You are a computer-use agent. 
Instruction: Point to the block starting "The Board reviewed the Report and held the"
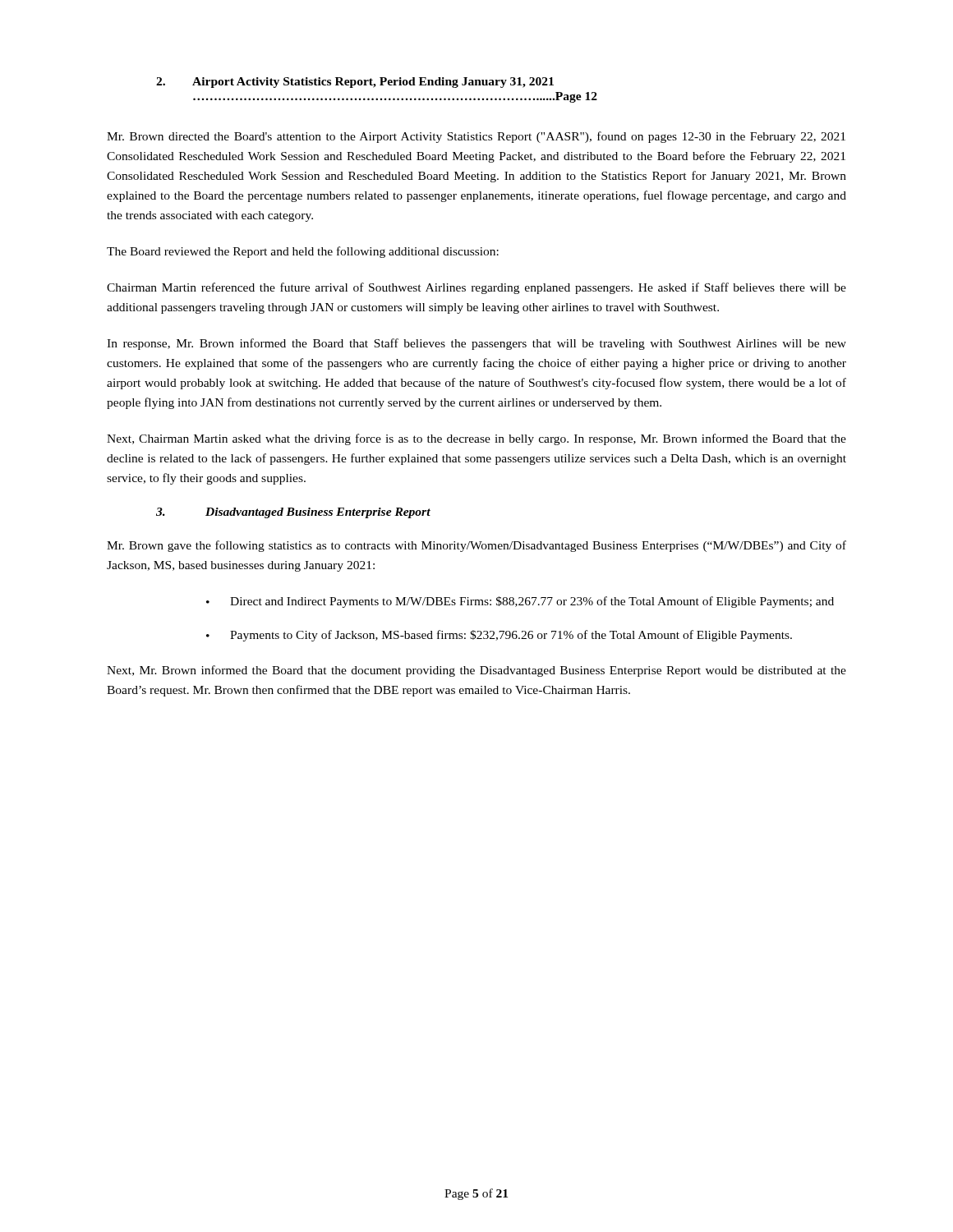coord(303,251)
